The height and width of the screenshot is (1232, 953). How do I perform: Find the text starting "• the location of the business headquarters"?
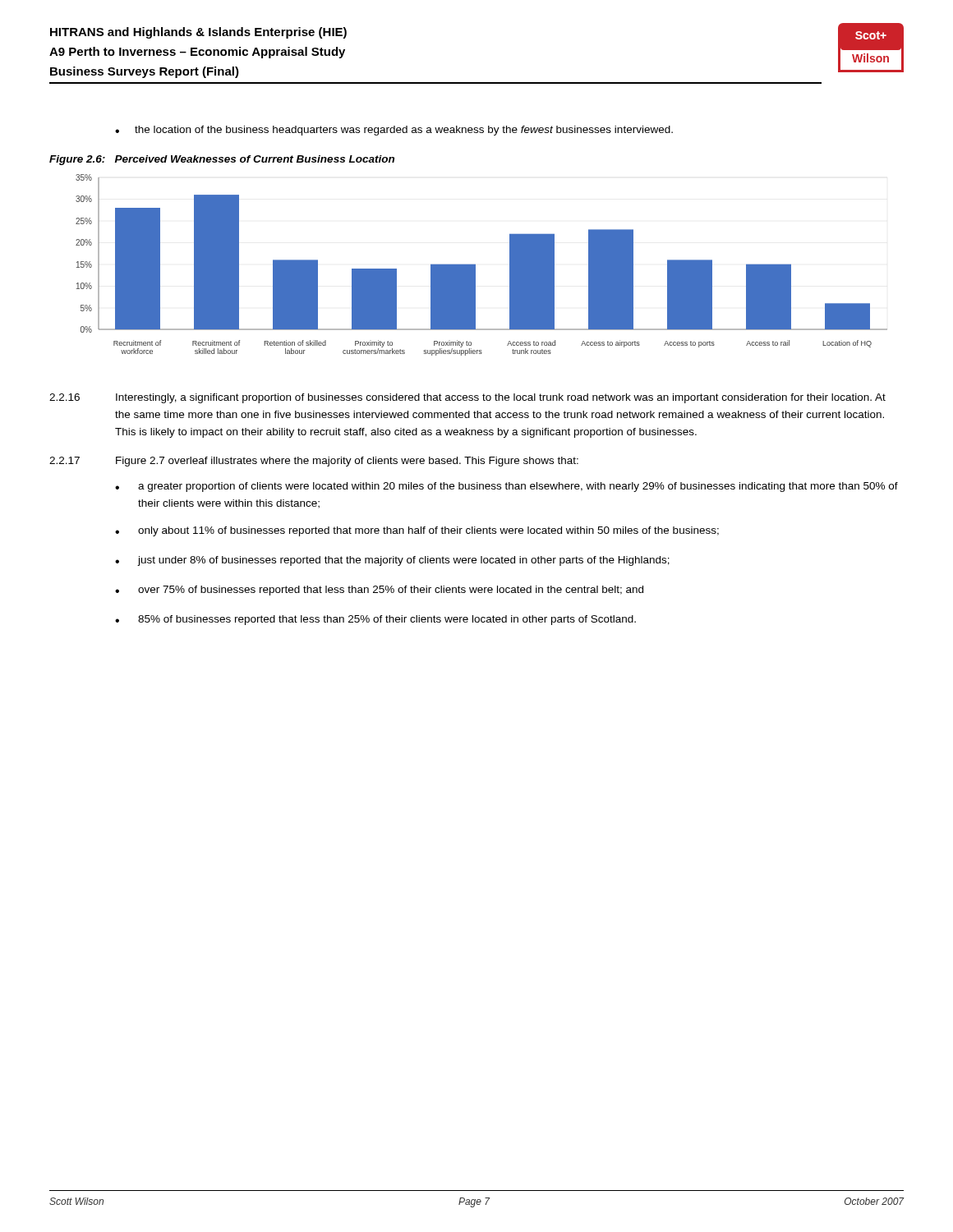pyautogui.click(x=394, y=131)
